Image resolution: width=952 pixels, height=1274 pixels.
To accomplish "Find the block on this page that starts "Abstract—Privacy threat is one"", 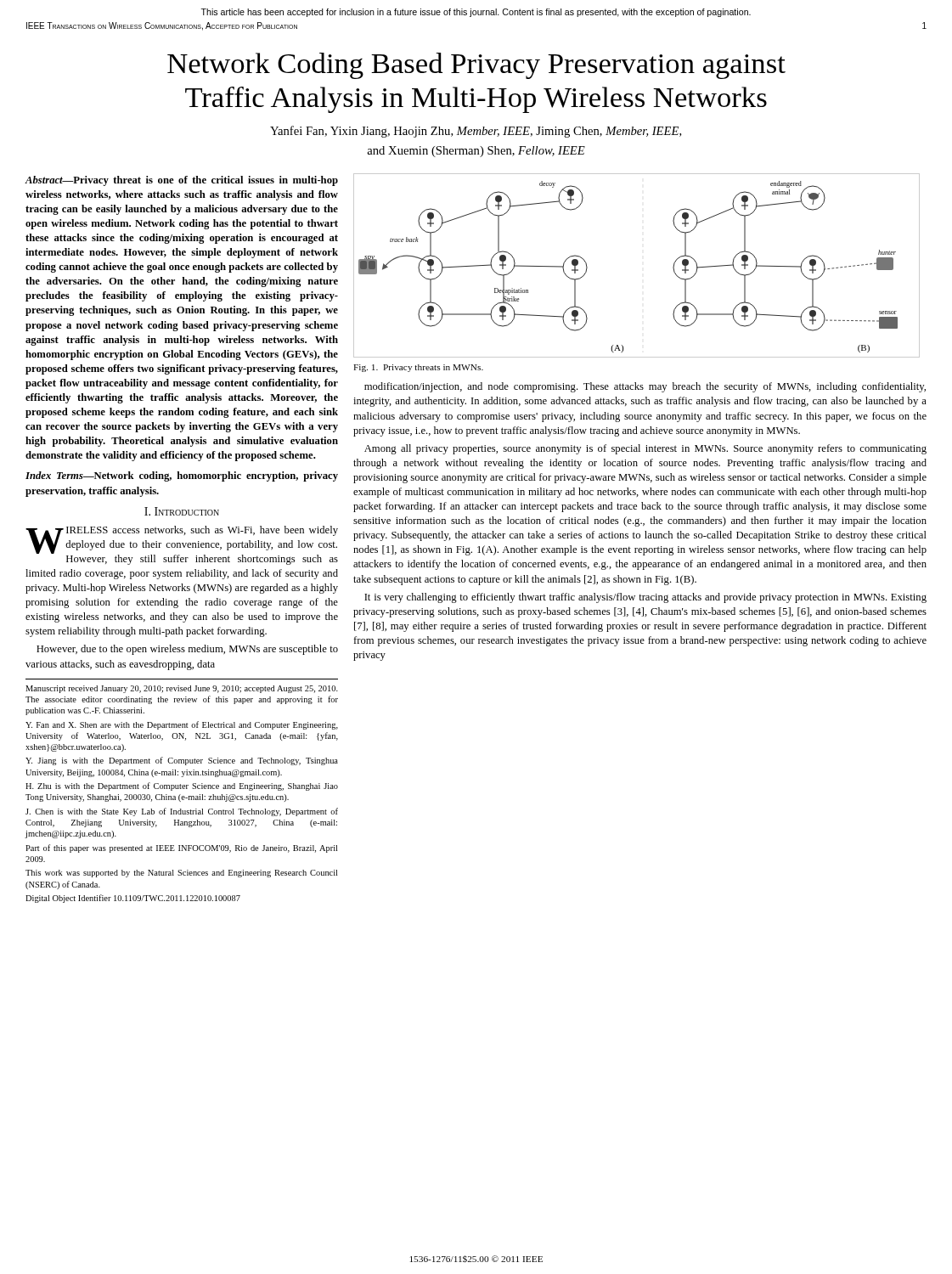I will point(182,318).
